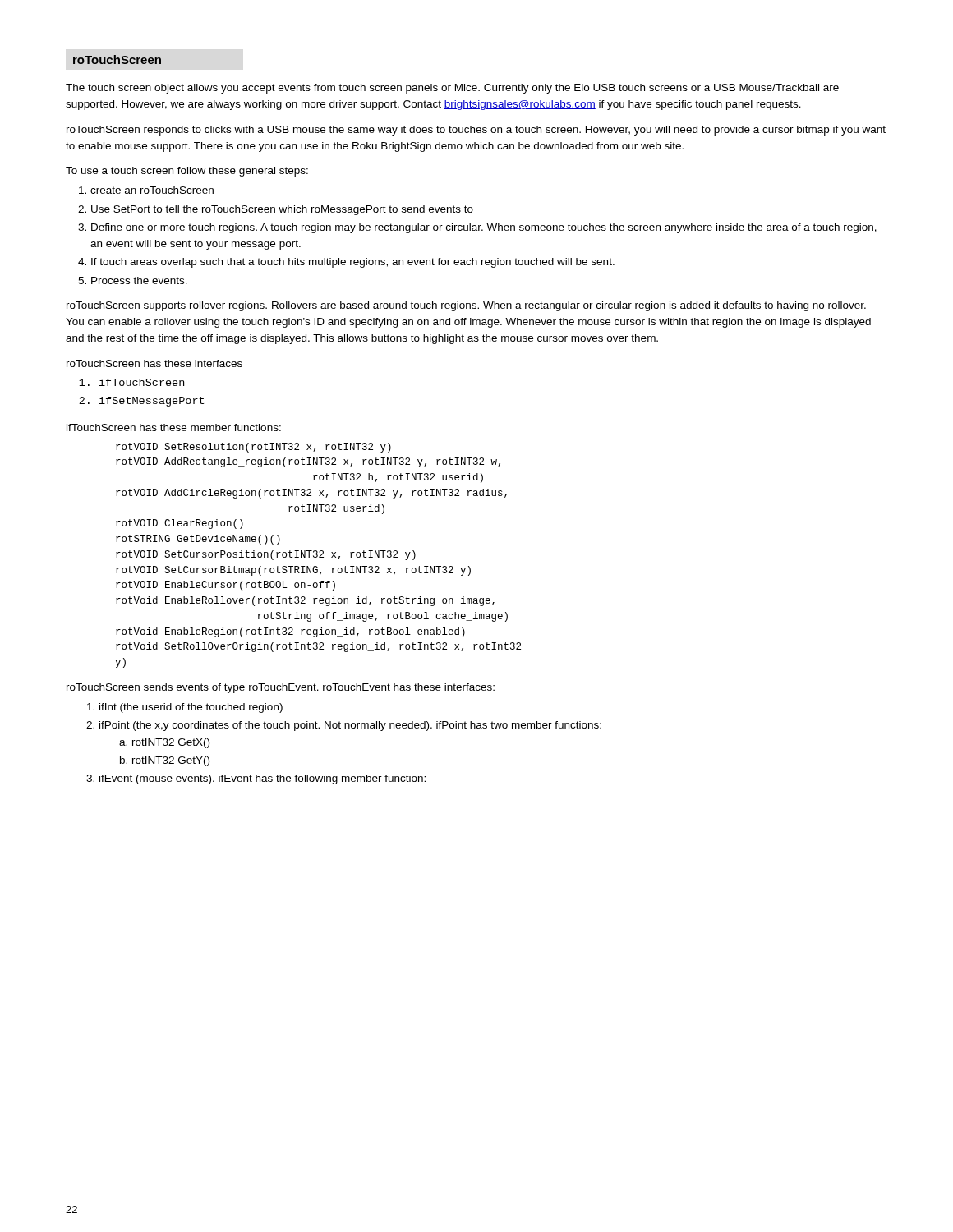The image size is (953, 1232).
Task: Locate the text block starting "ifTouchScreen ifSetMessagePort"
Action: tap(142, 382)
